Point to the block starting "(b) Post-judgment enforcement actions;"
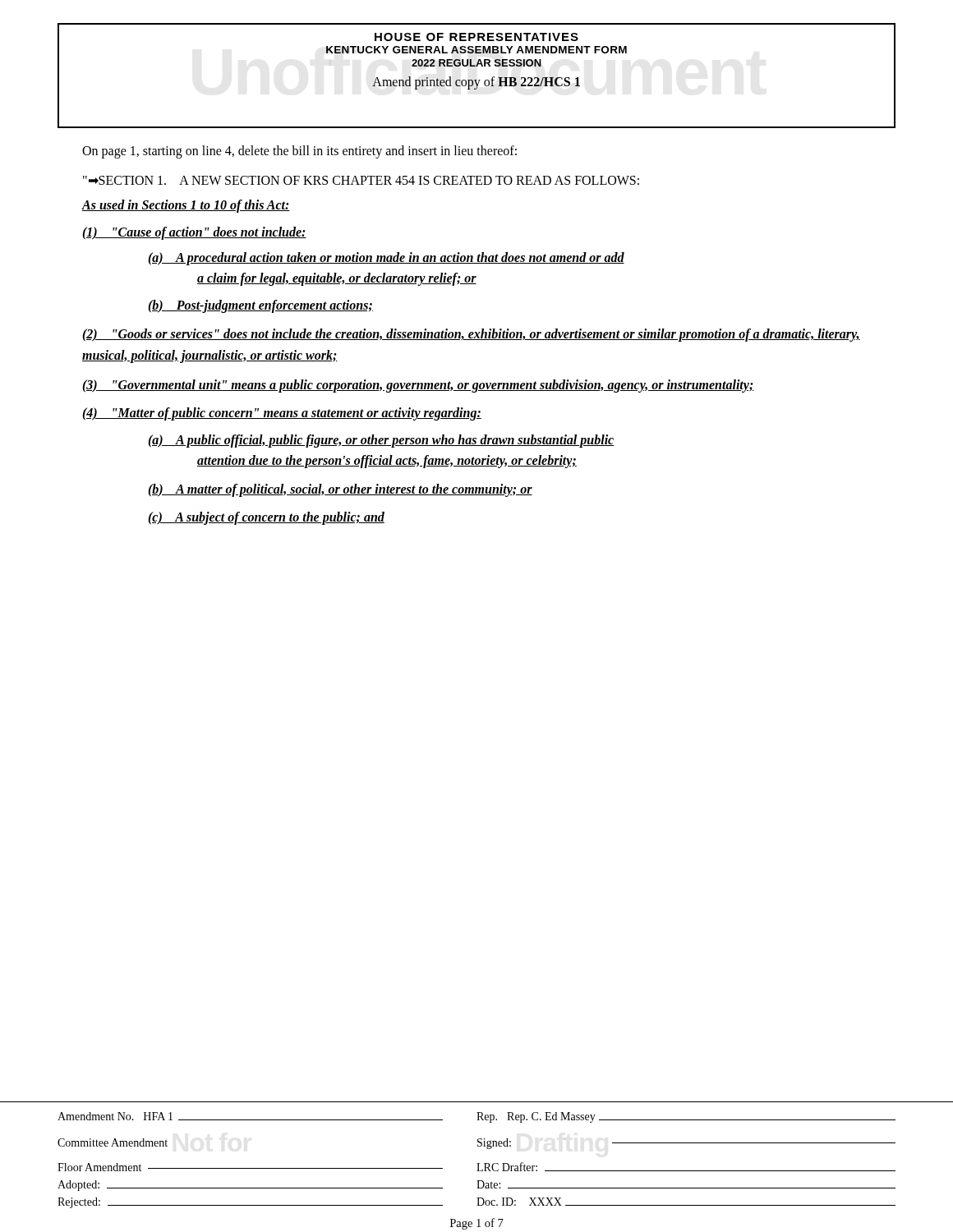 click(x=260, y=305)
